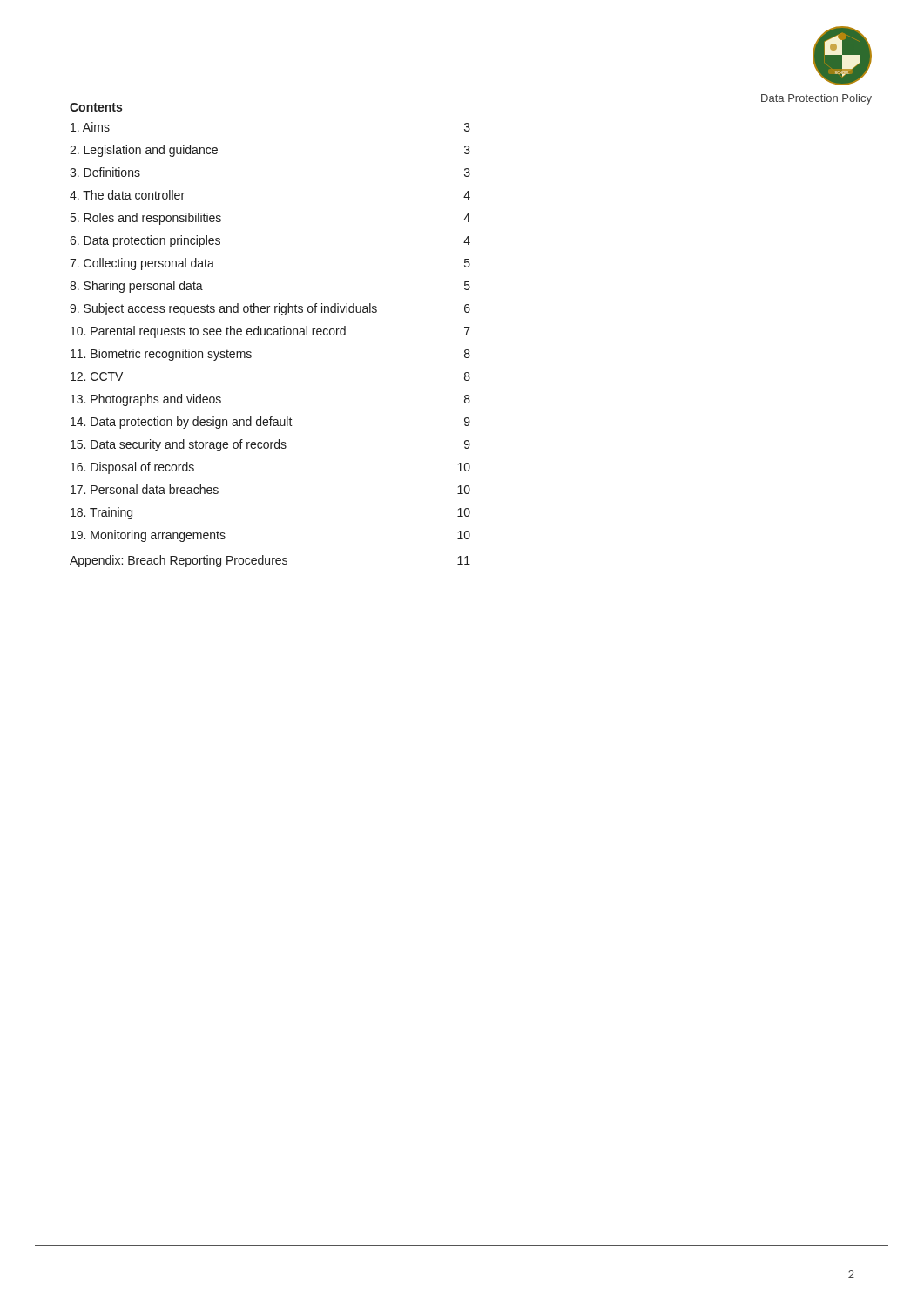The width and height of the screenshot is (924, 1307).
Task: Click the passage that begins "13. Photographs and"
Action: [x=151, y=400]
